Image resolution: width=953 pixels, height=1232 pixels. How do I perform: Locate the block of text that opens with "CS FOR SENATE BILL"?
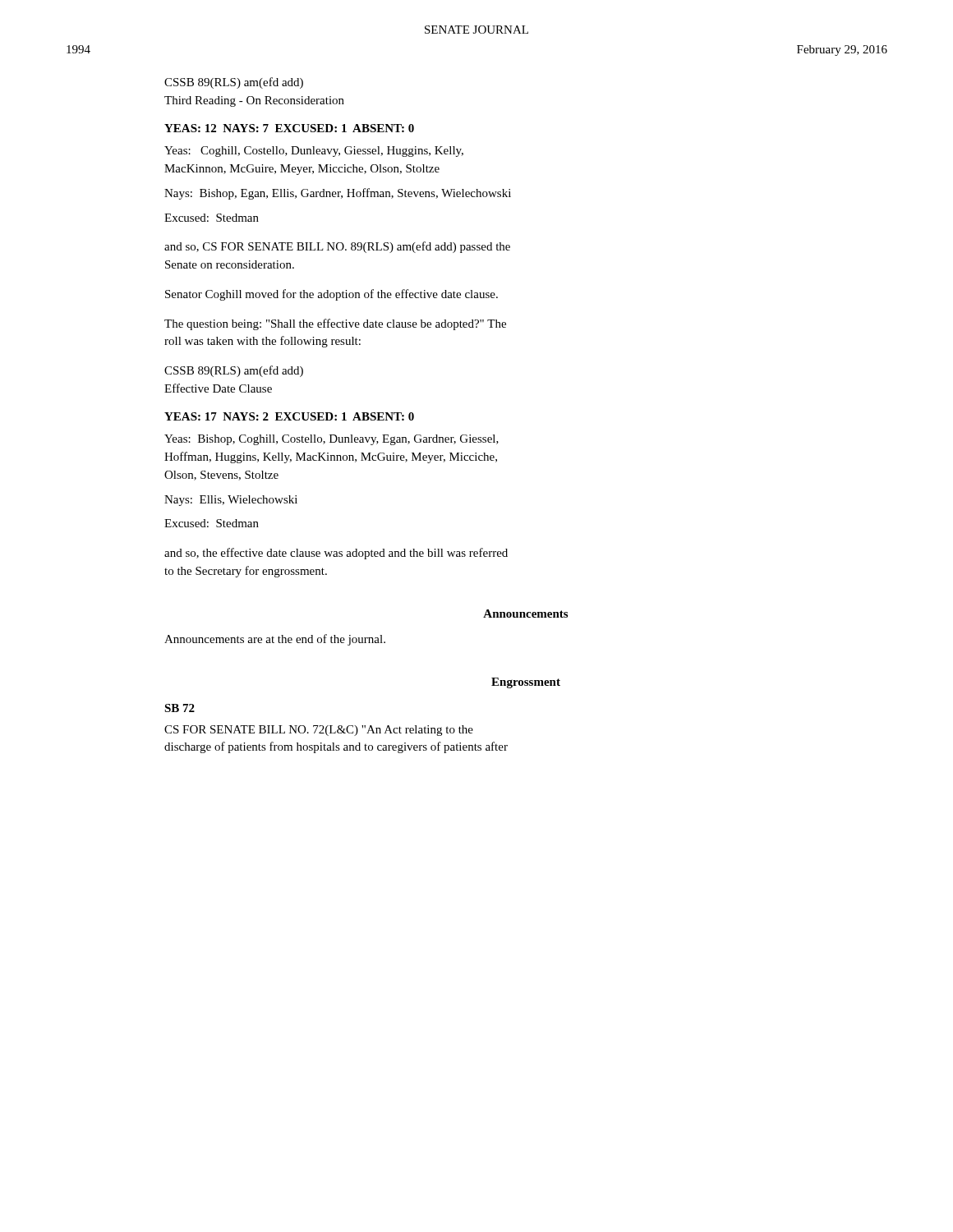(336, 738)
